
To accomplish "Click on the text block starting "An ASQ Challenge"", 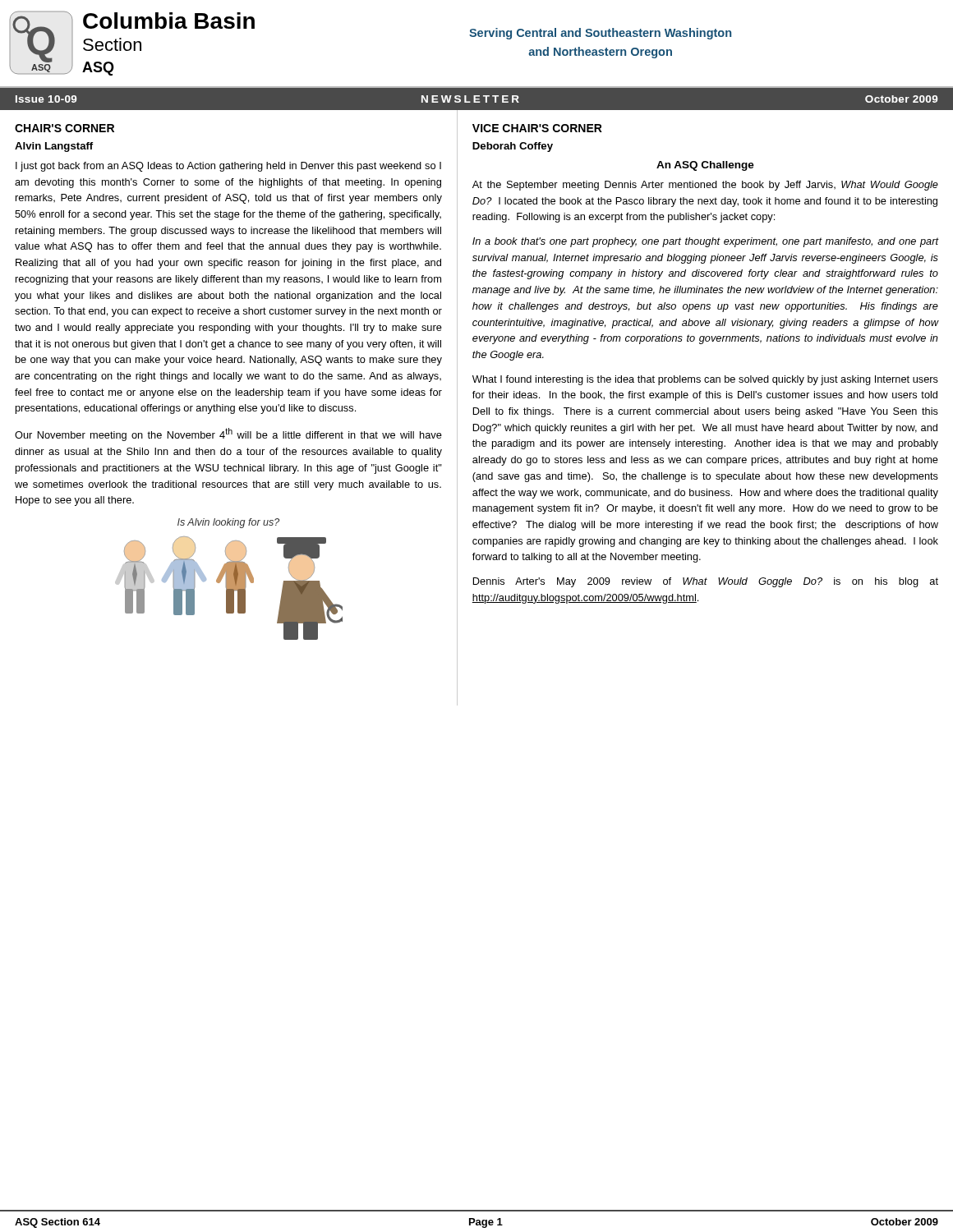I will (x=705, y=165).
